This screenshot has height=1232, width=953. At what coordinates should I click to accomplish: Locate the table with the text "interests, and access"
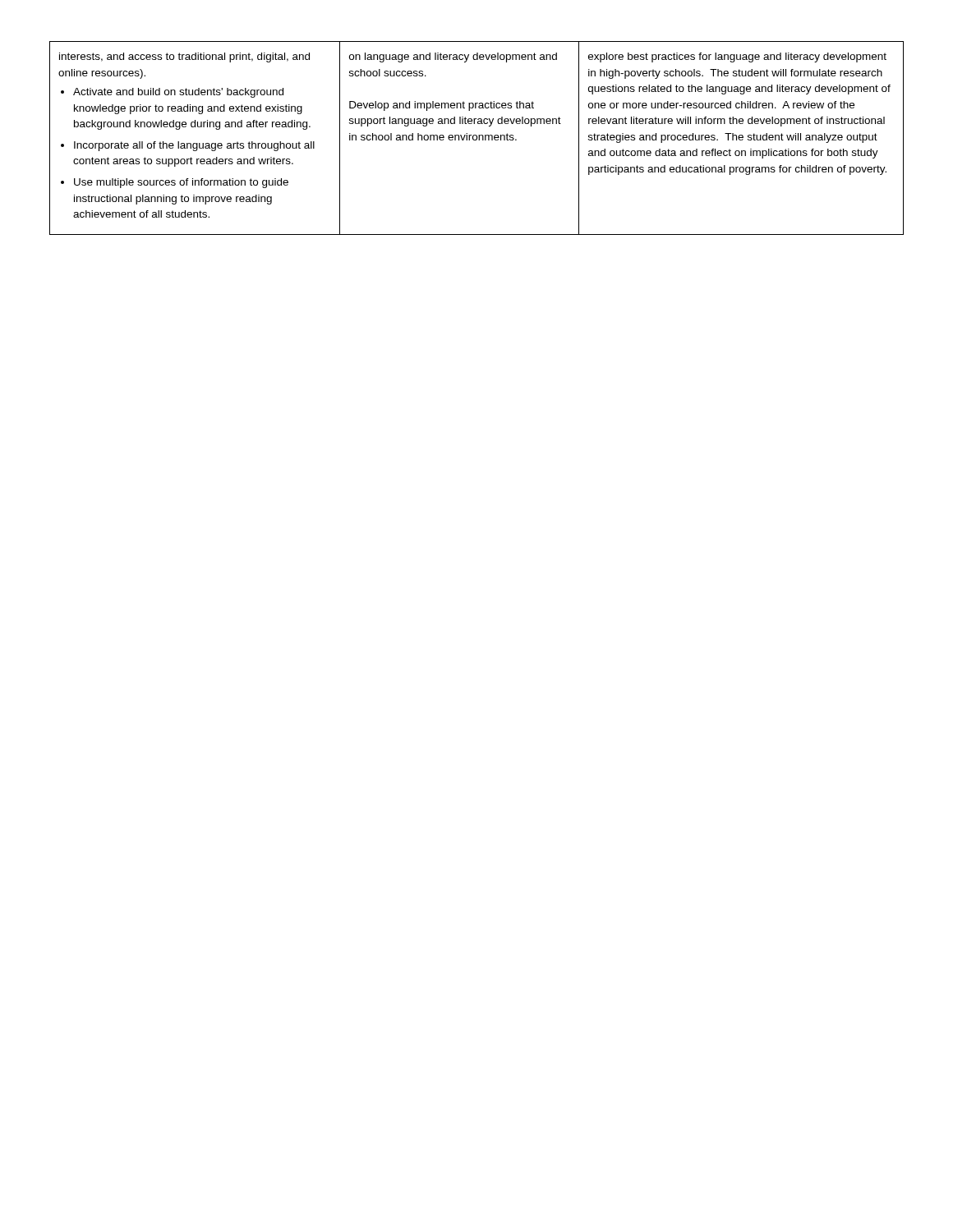pyautogui.click(x=476, y=138)
